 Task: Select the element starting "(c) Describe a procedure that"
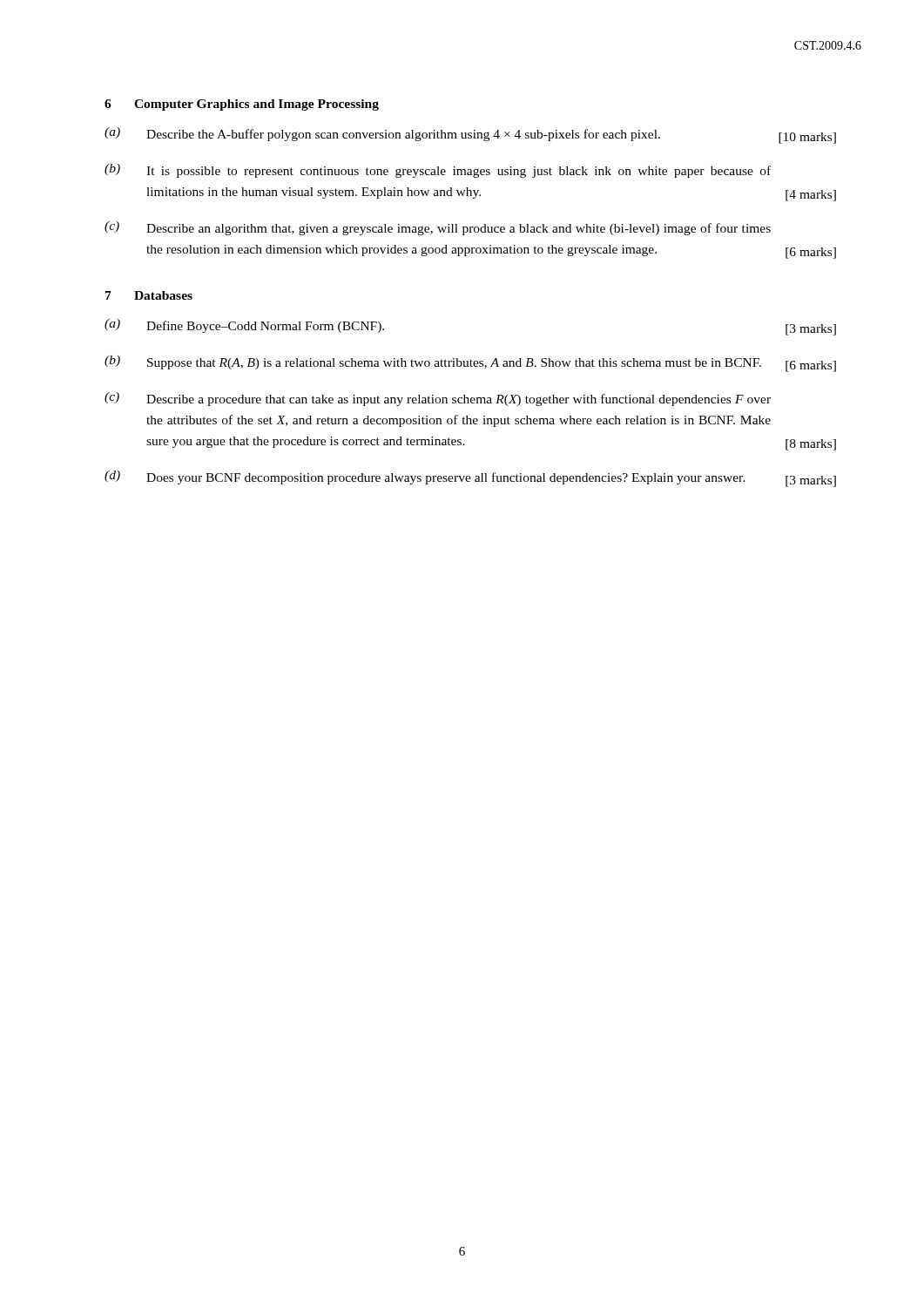click(x=471, y=420)
